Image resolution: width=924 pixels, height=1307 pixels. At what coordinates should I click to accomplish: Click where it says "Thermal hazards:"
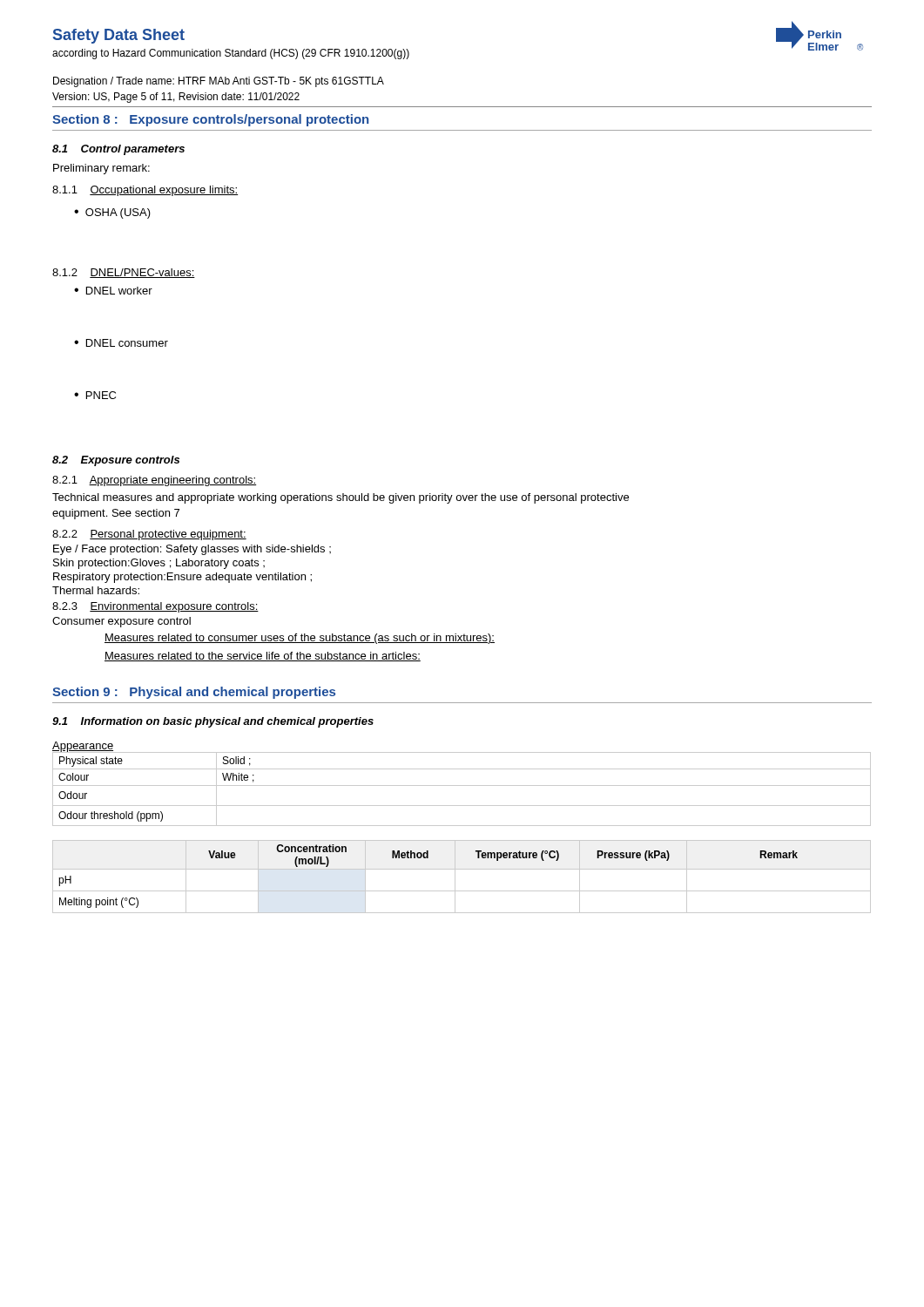[x=96, y=590]
